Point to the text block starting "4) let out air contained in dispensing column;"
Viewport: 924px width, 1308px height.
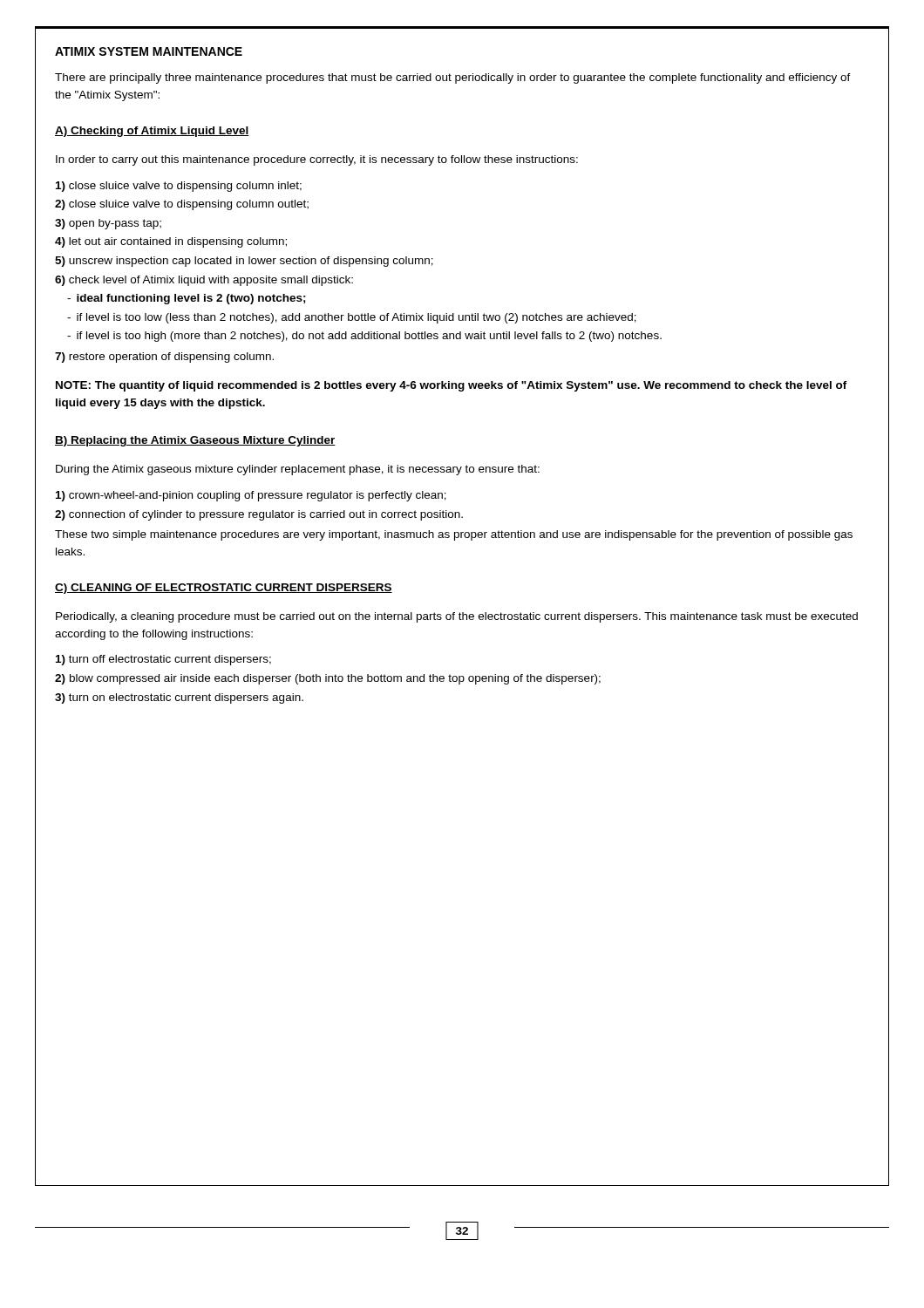171,241
